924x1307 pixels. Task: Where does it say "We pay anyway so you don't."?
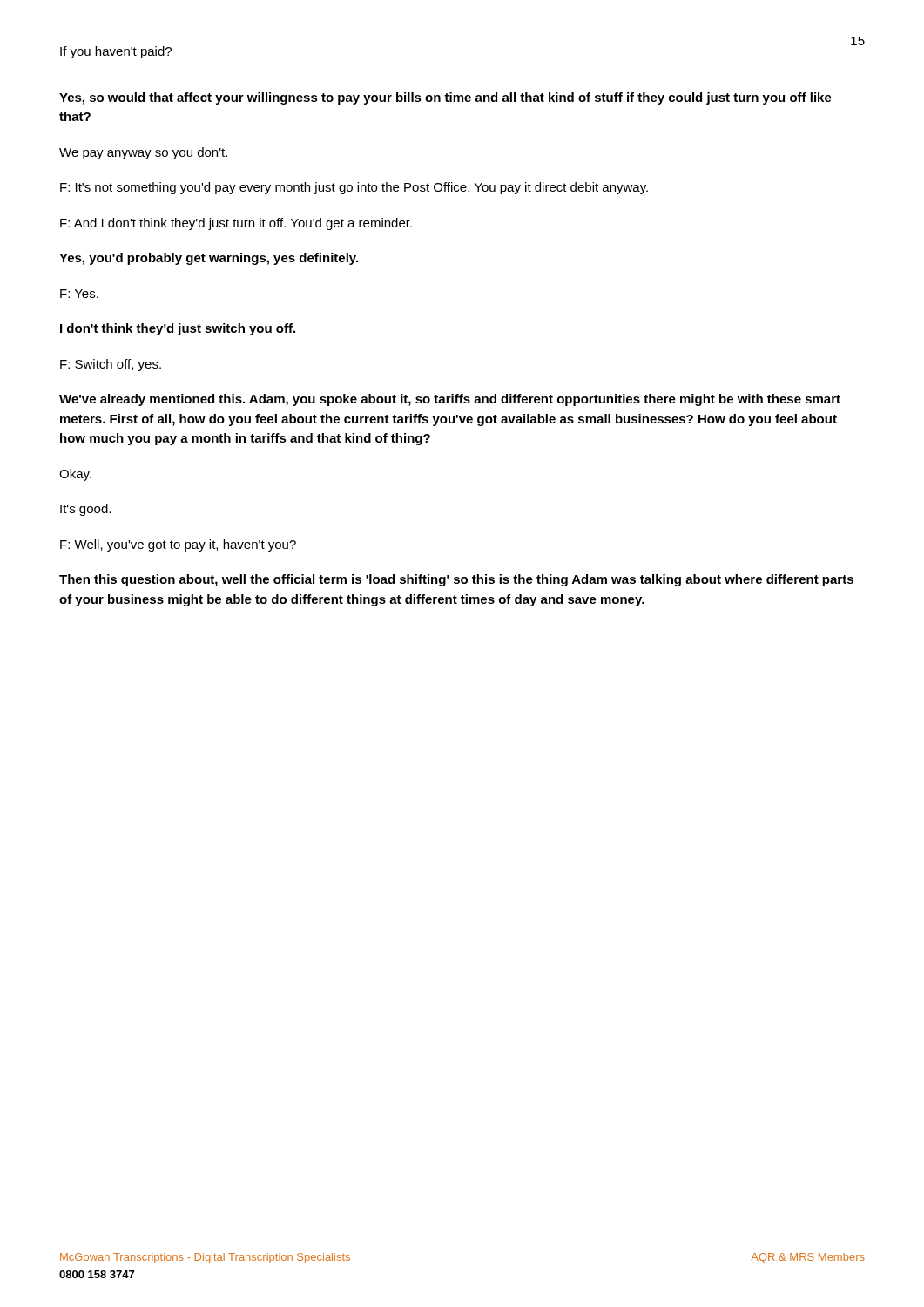coord(144,152)
